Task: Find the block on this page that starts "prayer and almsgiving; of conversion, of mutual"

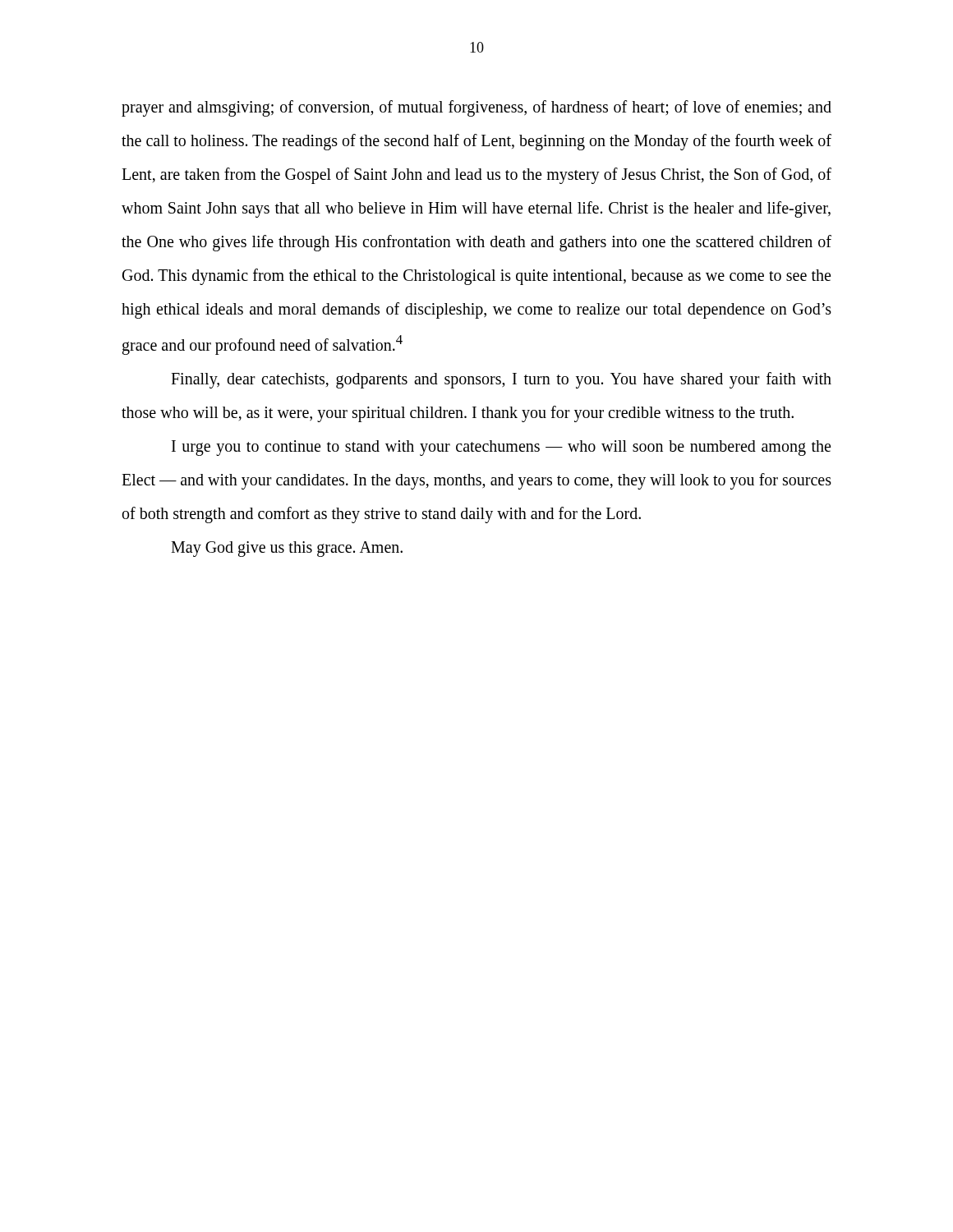Action: [476, 327]
